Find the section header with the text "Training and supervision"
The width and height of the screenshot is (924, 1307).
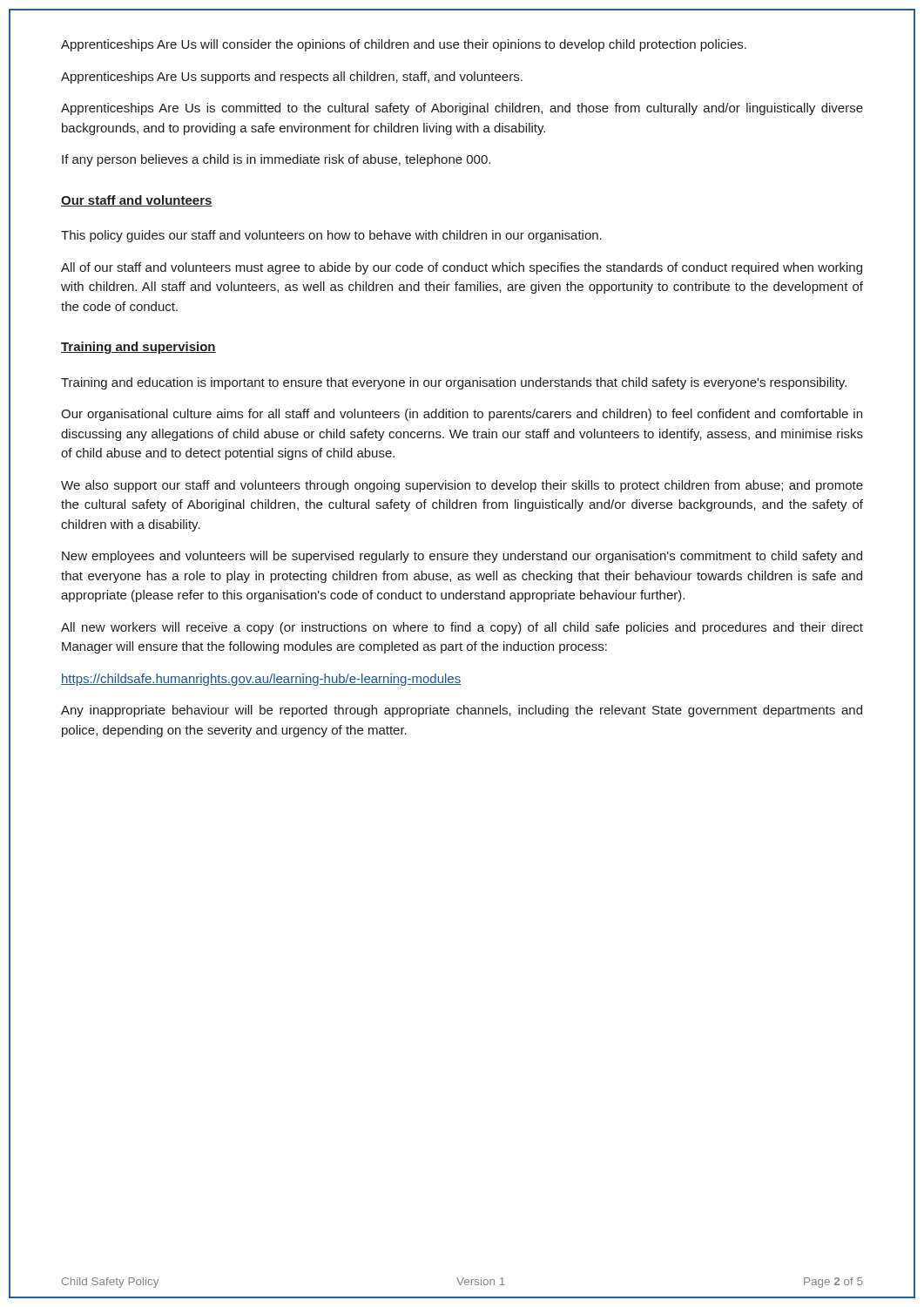click(x=138, y=346)
